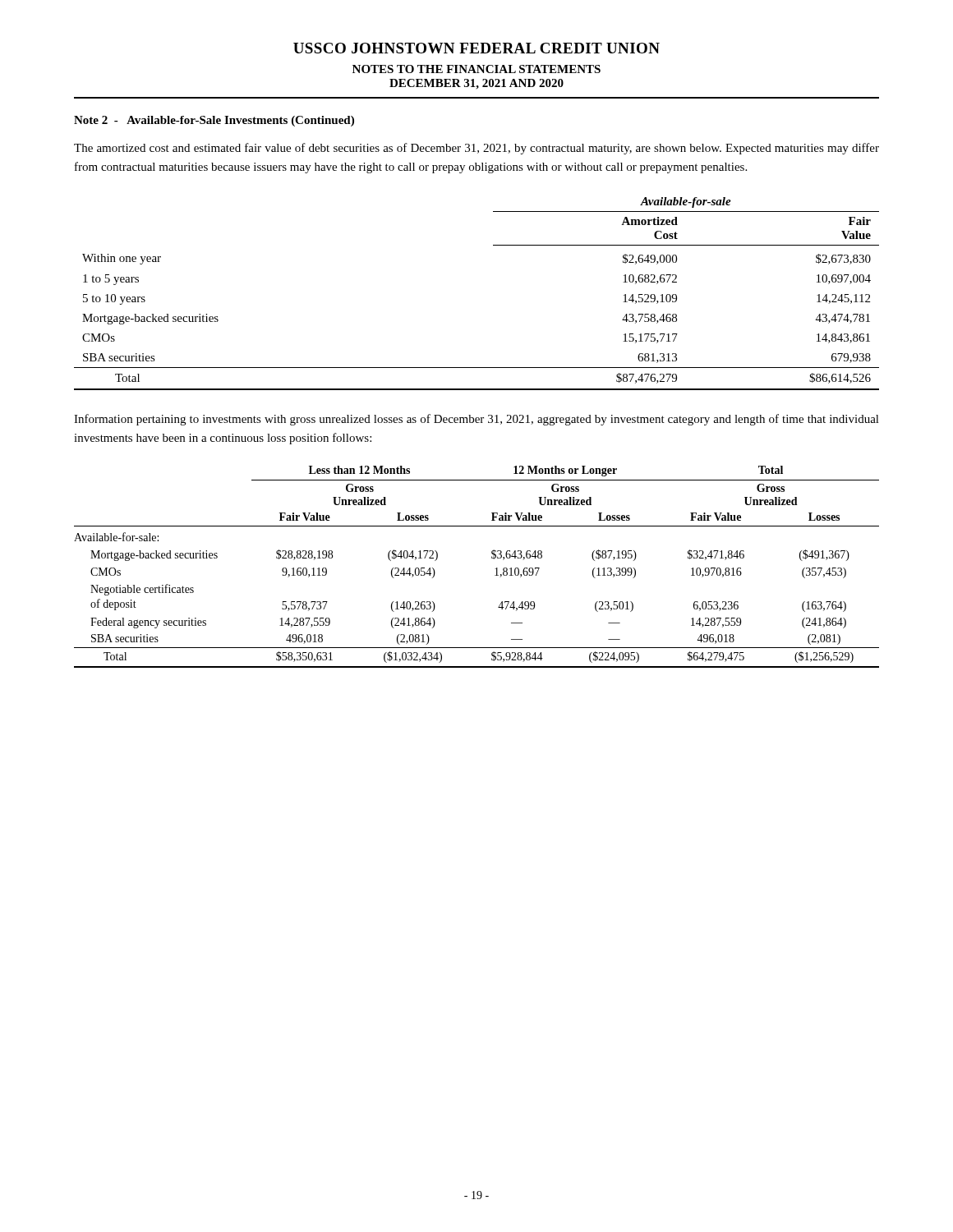Click on the text block that reads "Information pertaining to investments with gross unrealized losses"
This screenshot has height=1232, width=953.
tap(476, 428)
